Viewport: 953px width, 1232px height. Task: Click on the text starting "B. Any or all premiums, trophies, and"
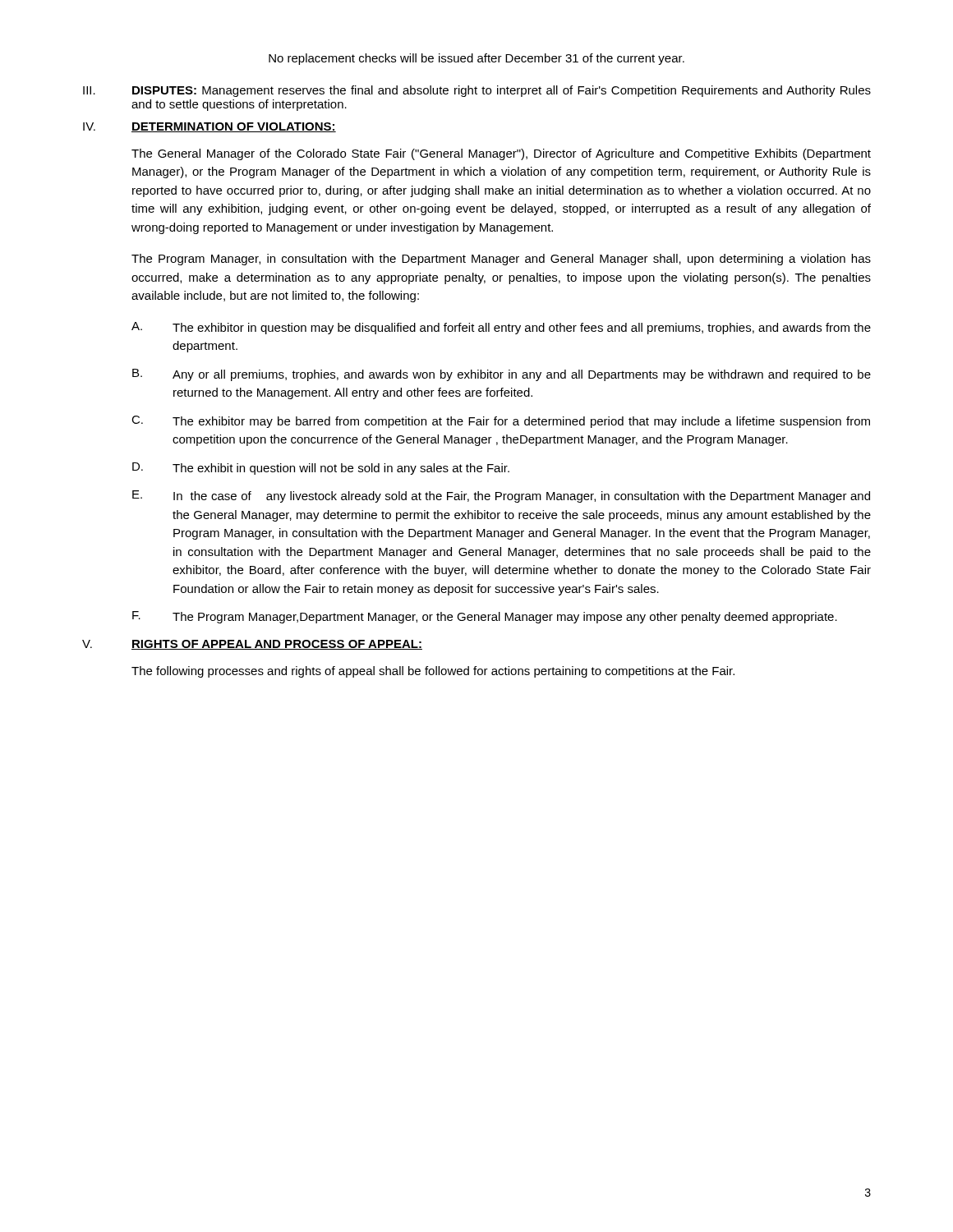coord(501,384)
